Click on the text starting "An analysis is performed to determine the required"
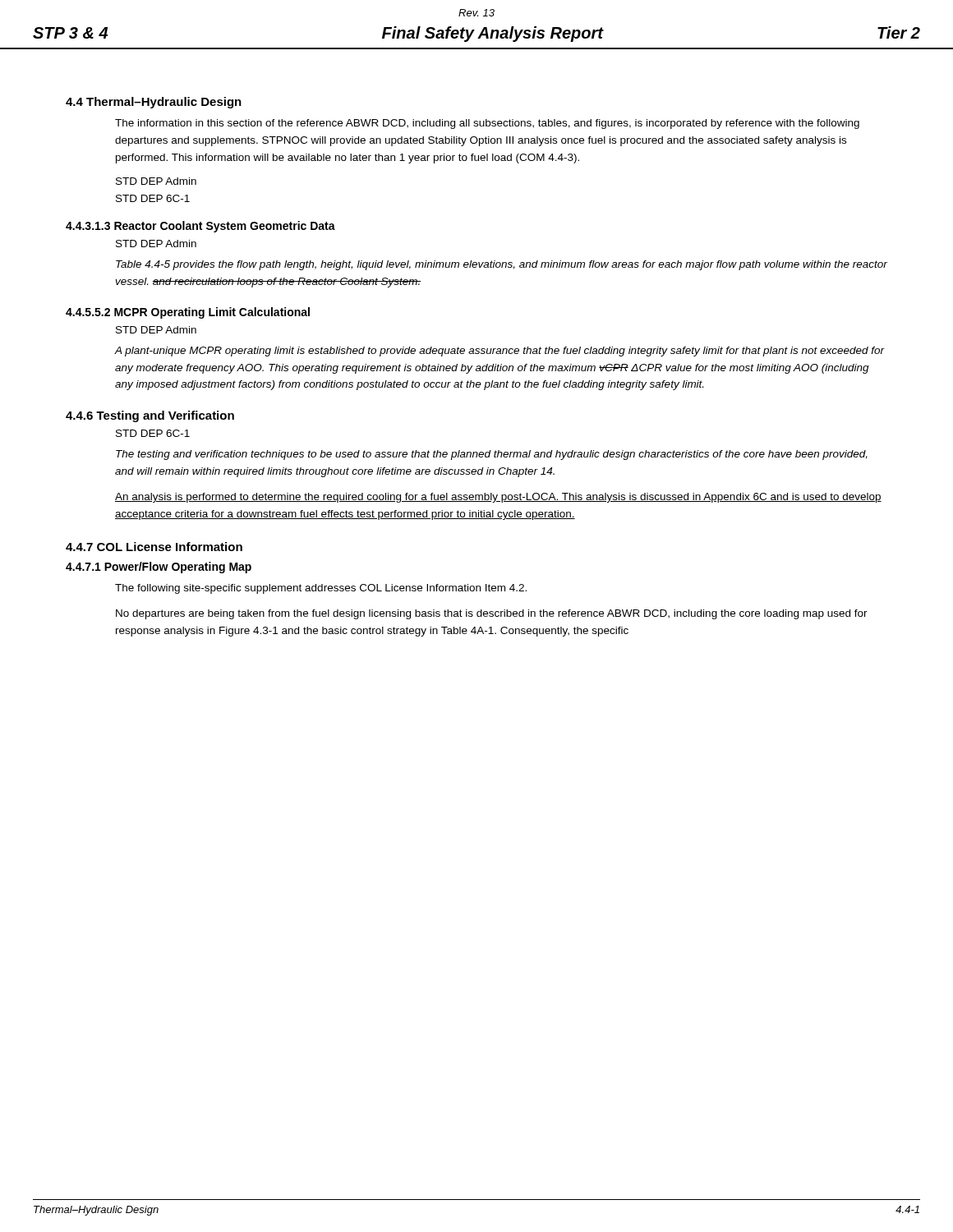 498,505
